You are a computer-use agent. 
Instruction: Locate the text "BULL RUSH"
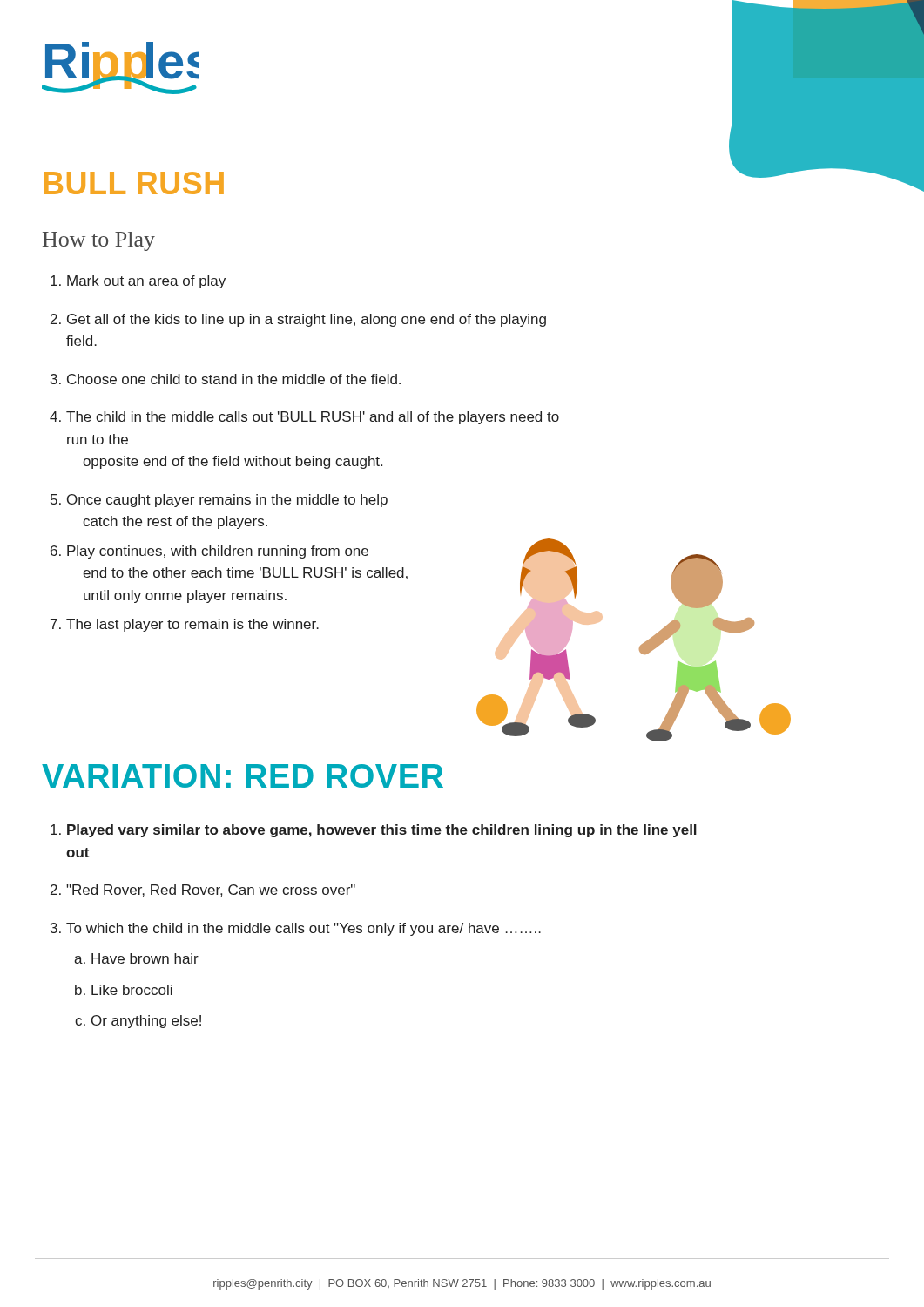[x=134, y=183]
